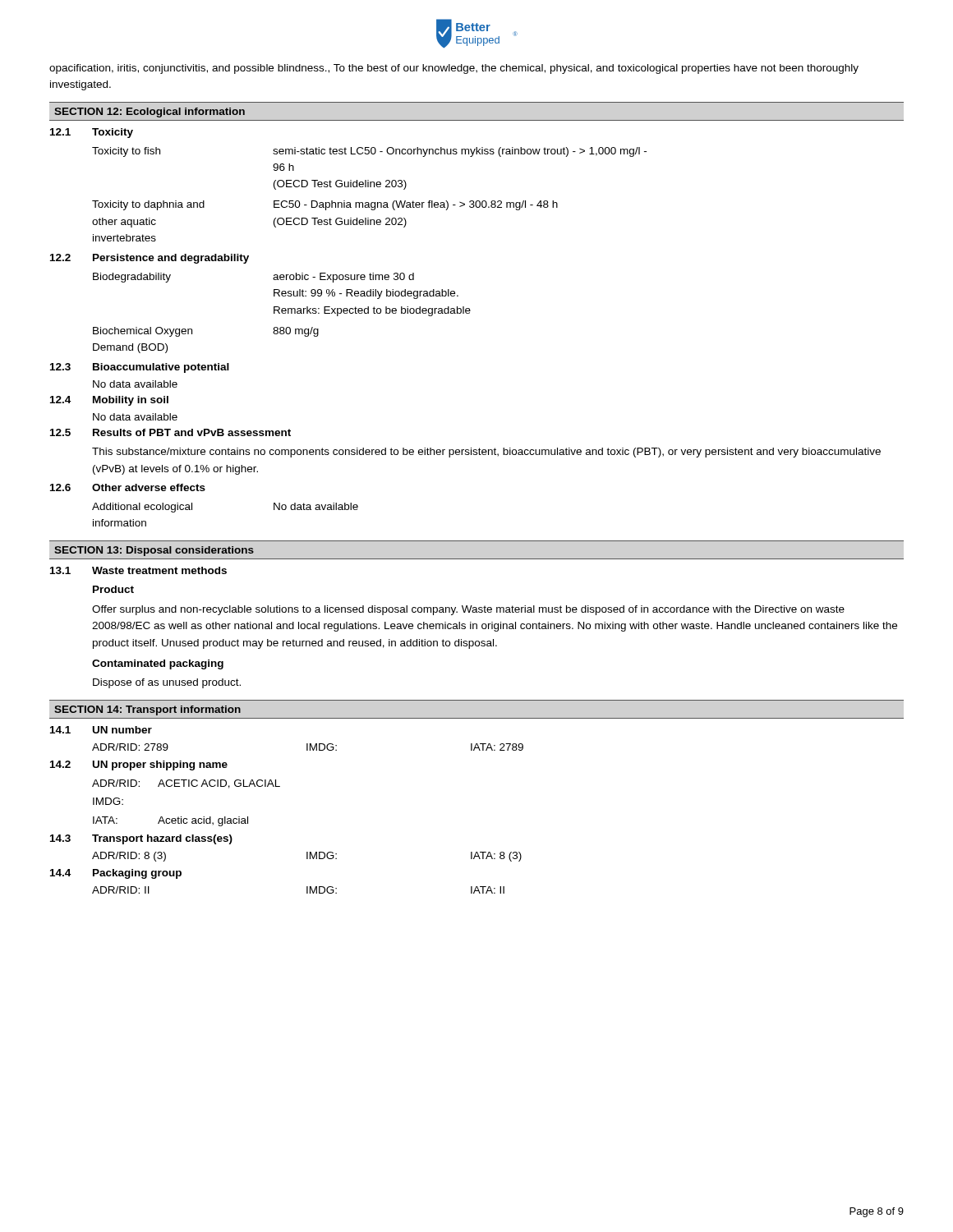Locate the text "Waste treatment methods"
This screenshot has width=953, height=1232.
[160, 570]
